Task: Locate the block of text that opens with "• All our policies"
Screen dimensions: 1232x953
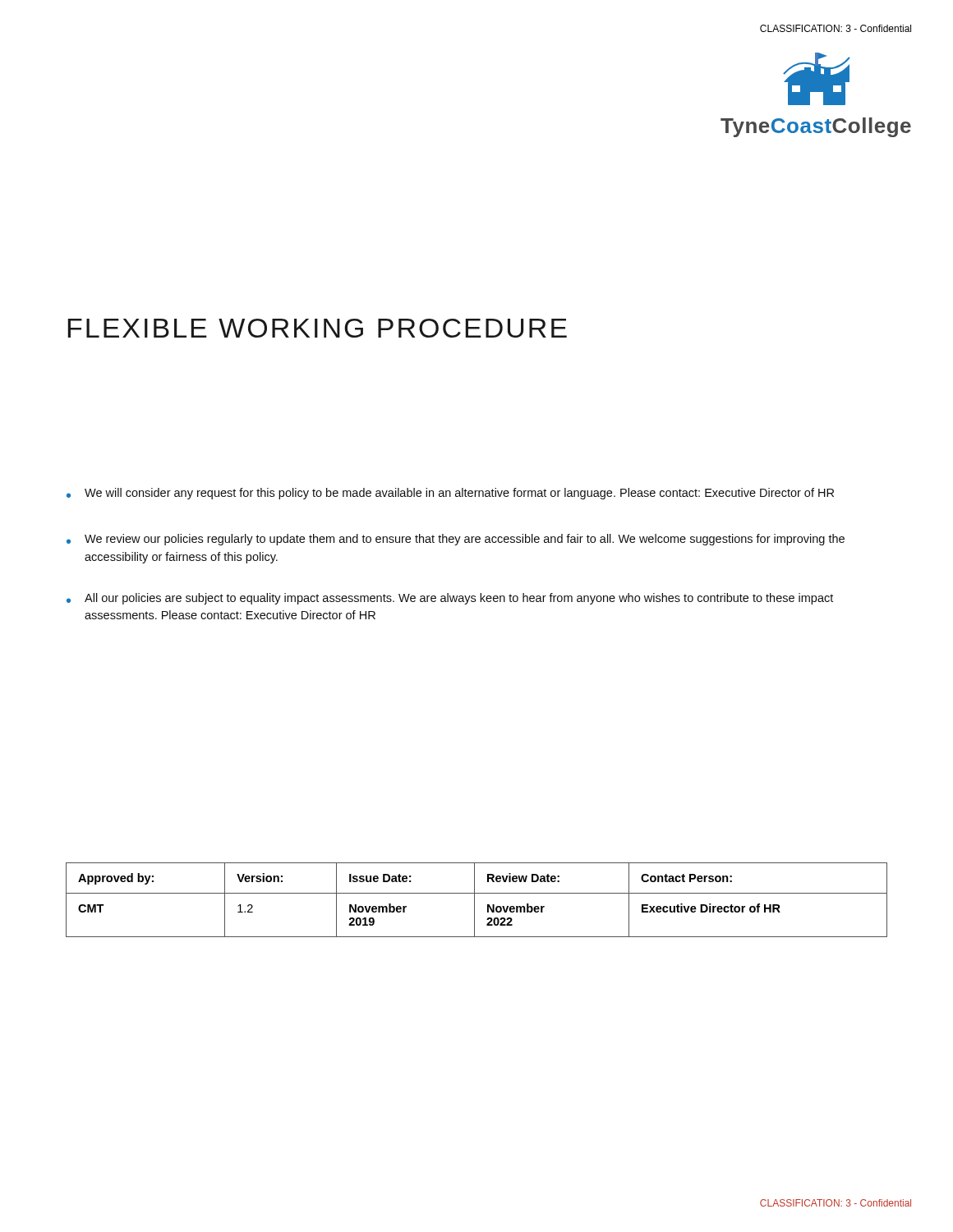Action: point(476,607)
